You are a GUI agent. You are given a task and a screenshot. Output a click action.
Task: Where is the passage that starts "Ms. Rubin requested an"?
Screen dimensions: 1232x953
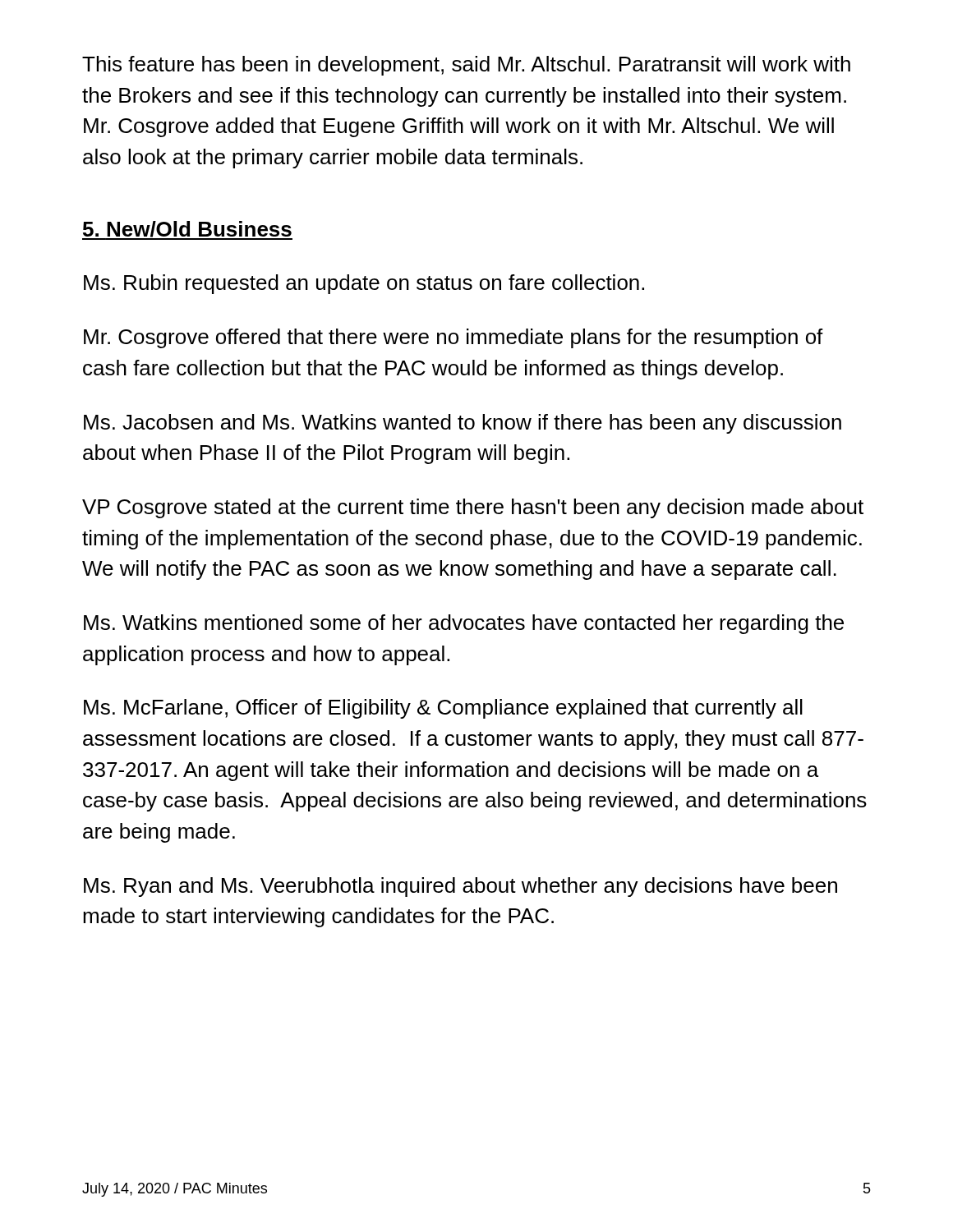coord(364,283)
